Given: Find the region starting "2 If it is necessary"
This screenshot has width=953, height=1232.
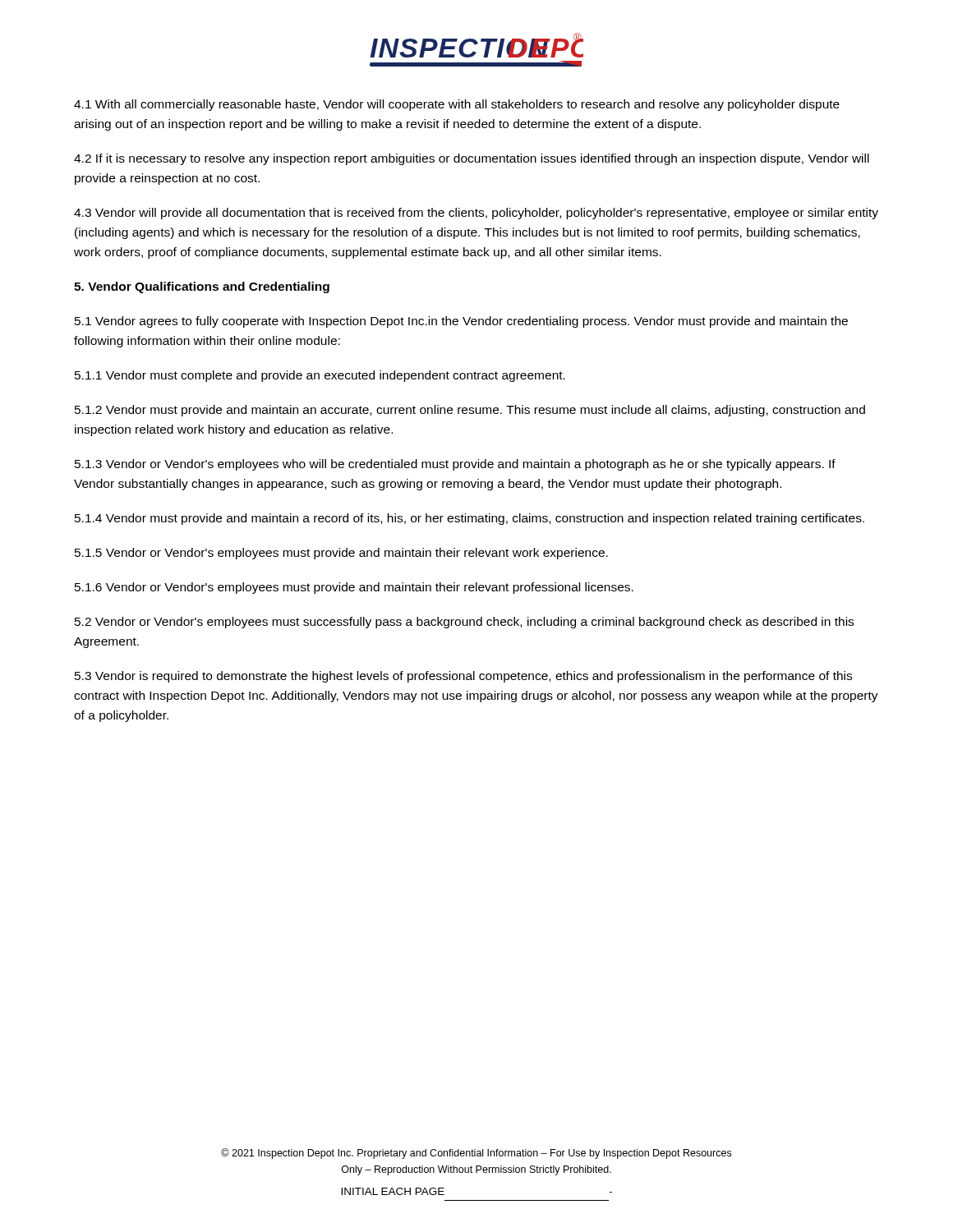Looking at the screenshot, I should point(472,168).
